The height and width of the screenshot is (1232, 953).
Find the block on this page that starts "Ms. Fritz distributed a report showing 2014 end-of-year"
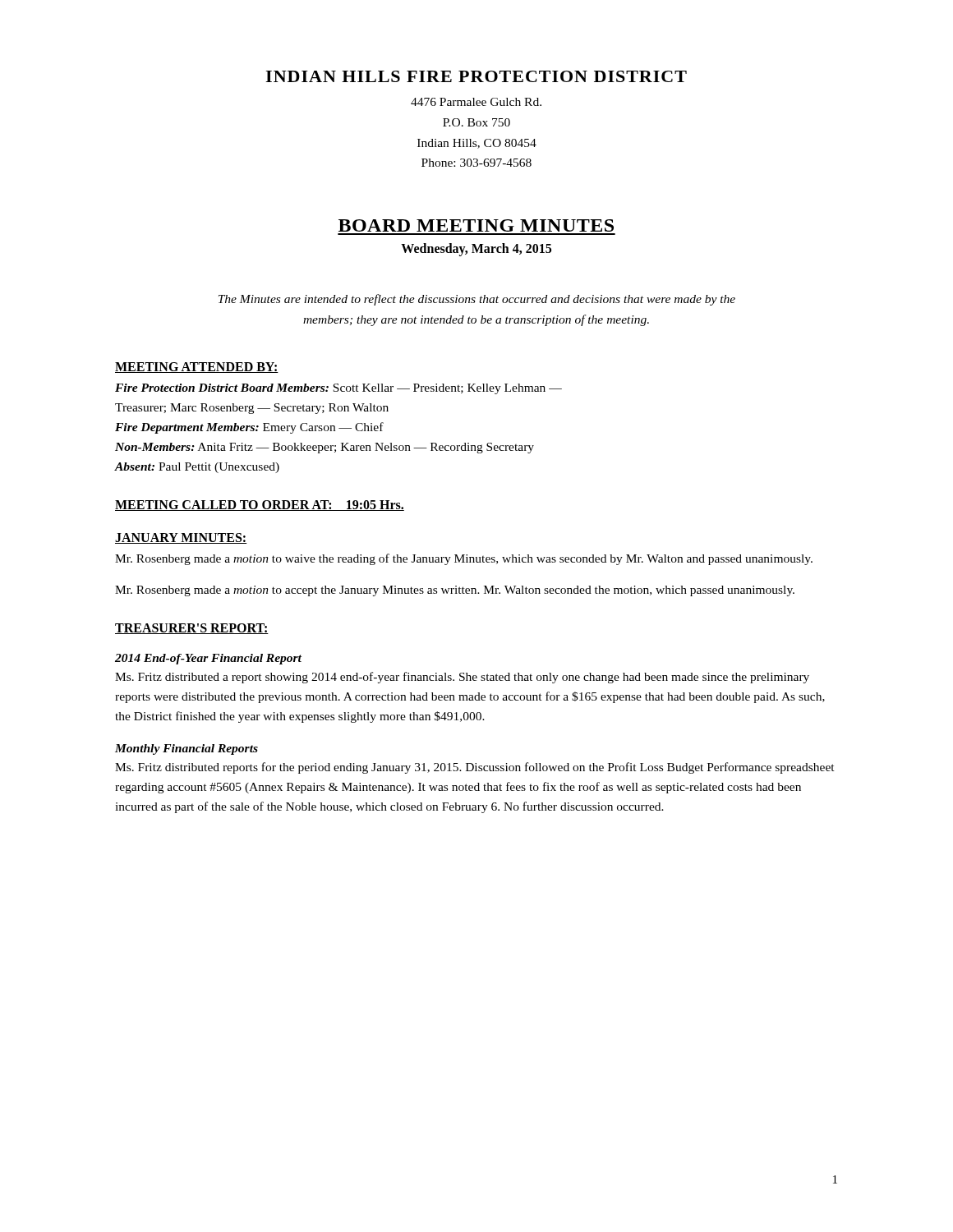coord(470,696)
